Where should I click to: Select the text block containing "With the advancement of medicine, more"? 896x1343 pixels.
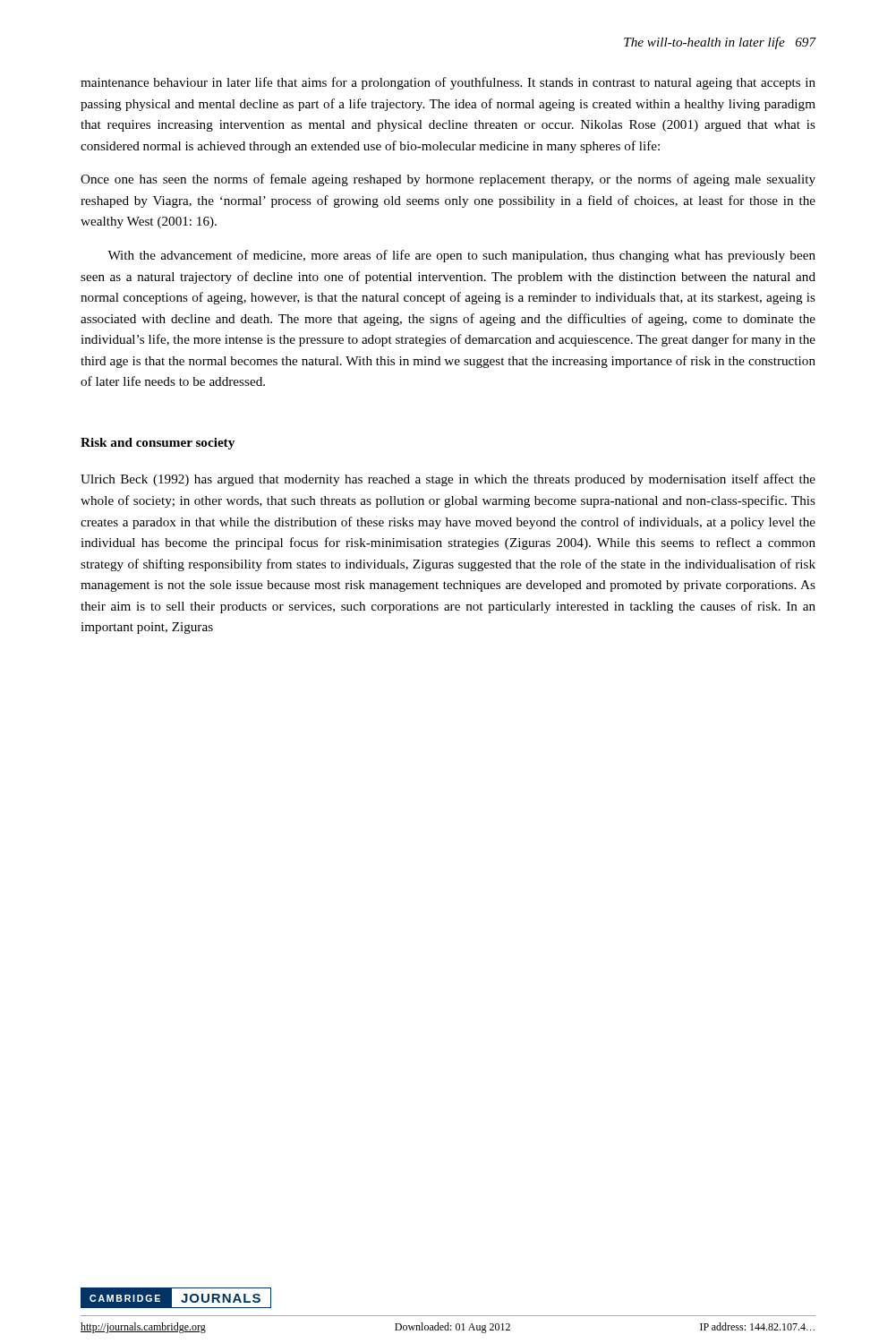click(448, 318)
